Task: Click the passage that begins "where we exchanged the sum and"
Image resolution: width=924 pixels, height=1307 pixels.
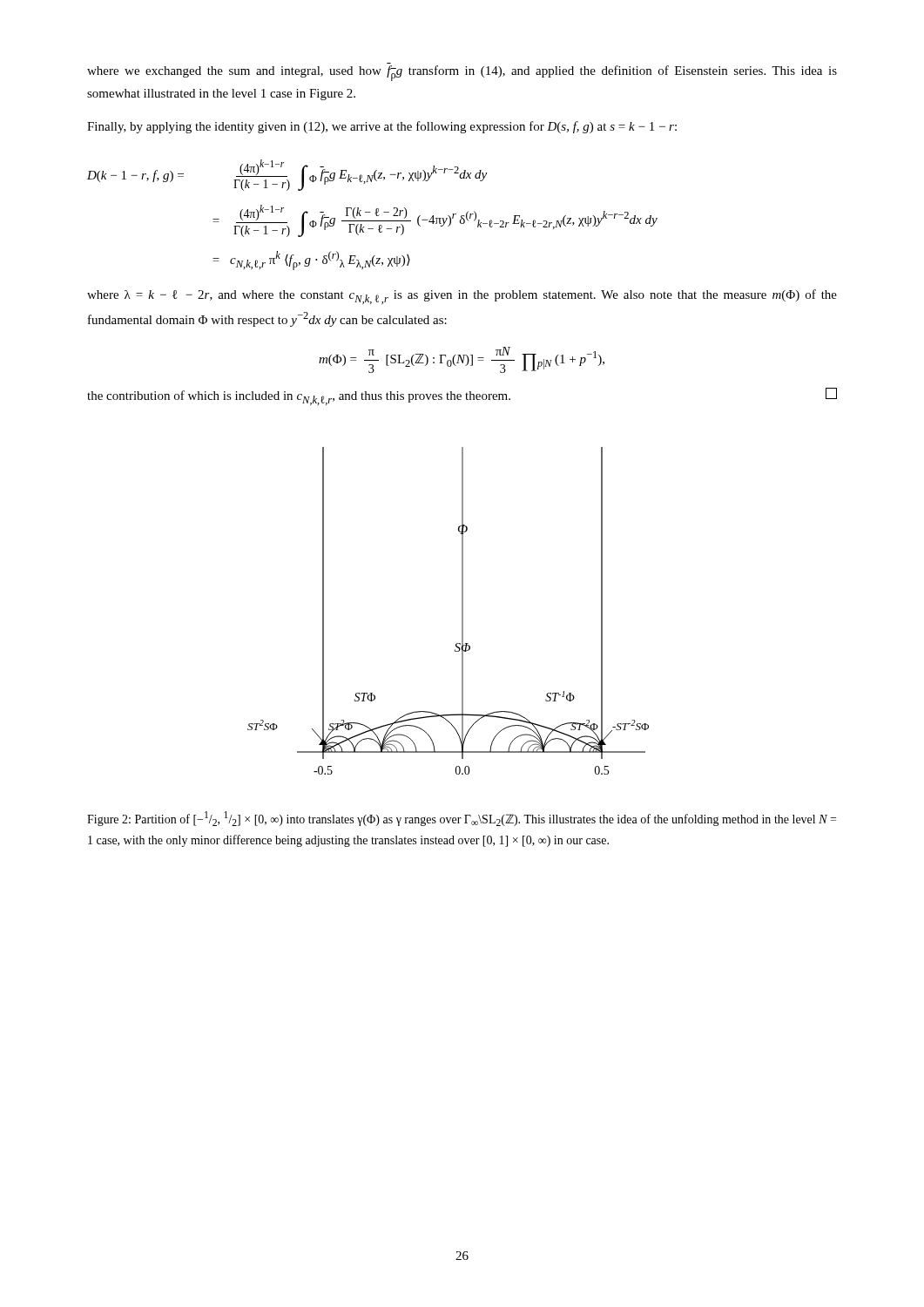Action: pos(462,82)
